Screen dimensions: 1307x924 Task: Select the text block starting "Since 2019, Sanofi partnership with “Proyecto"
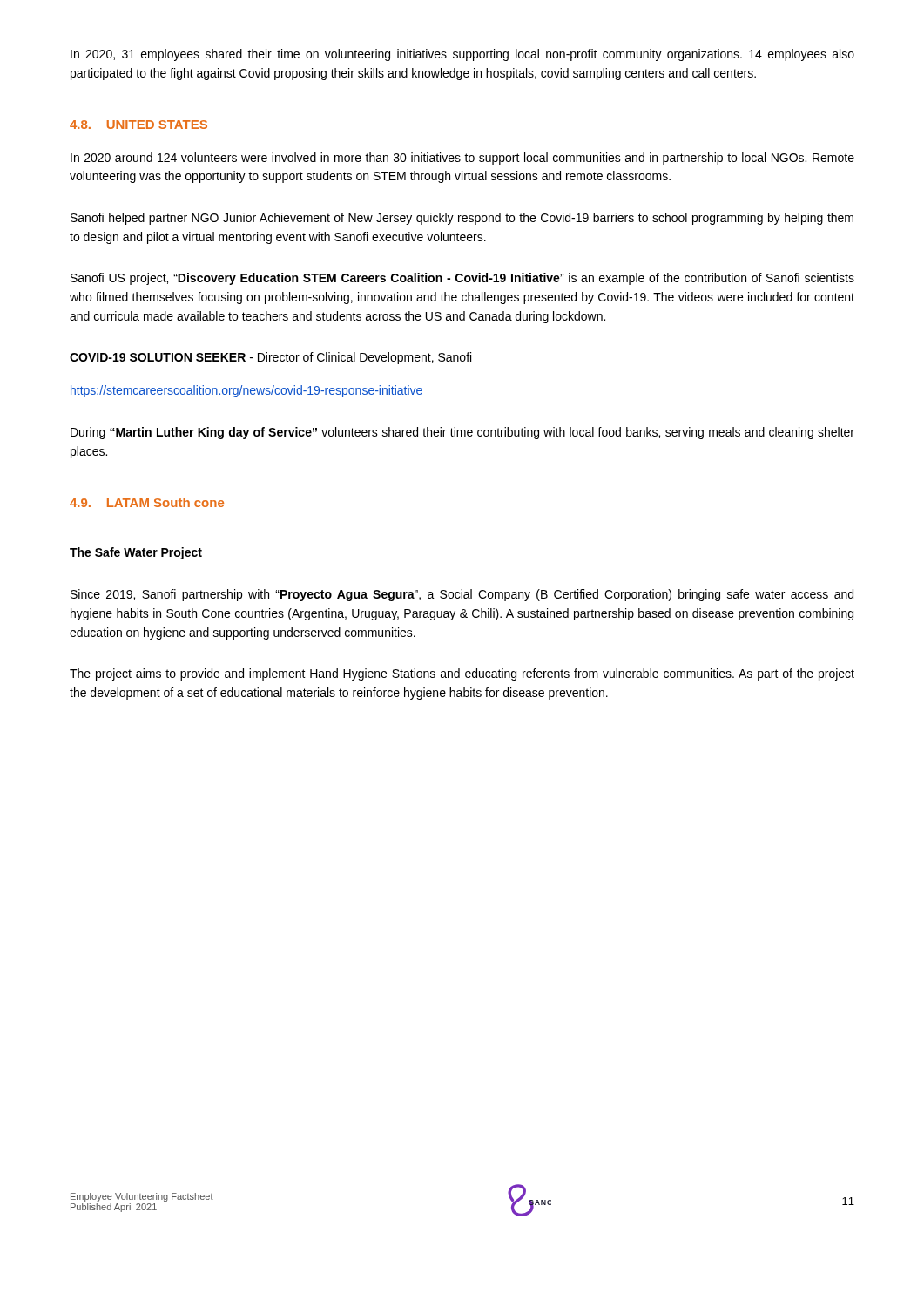click(462, 614)
